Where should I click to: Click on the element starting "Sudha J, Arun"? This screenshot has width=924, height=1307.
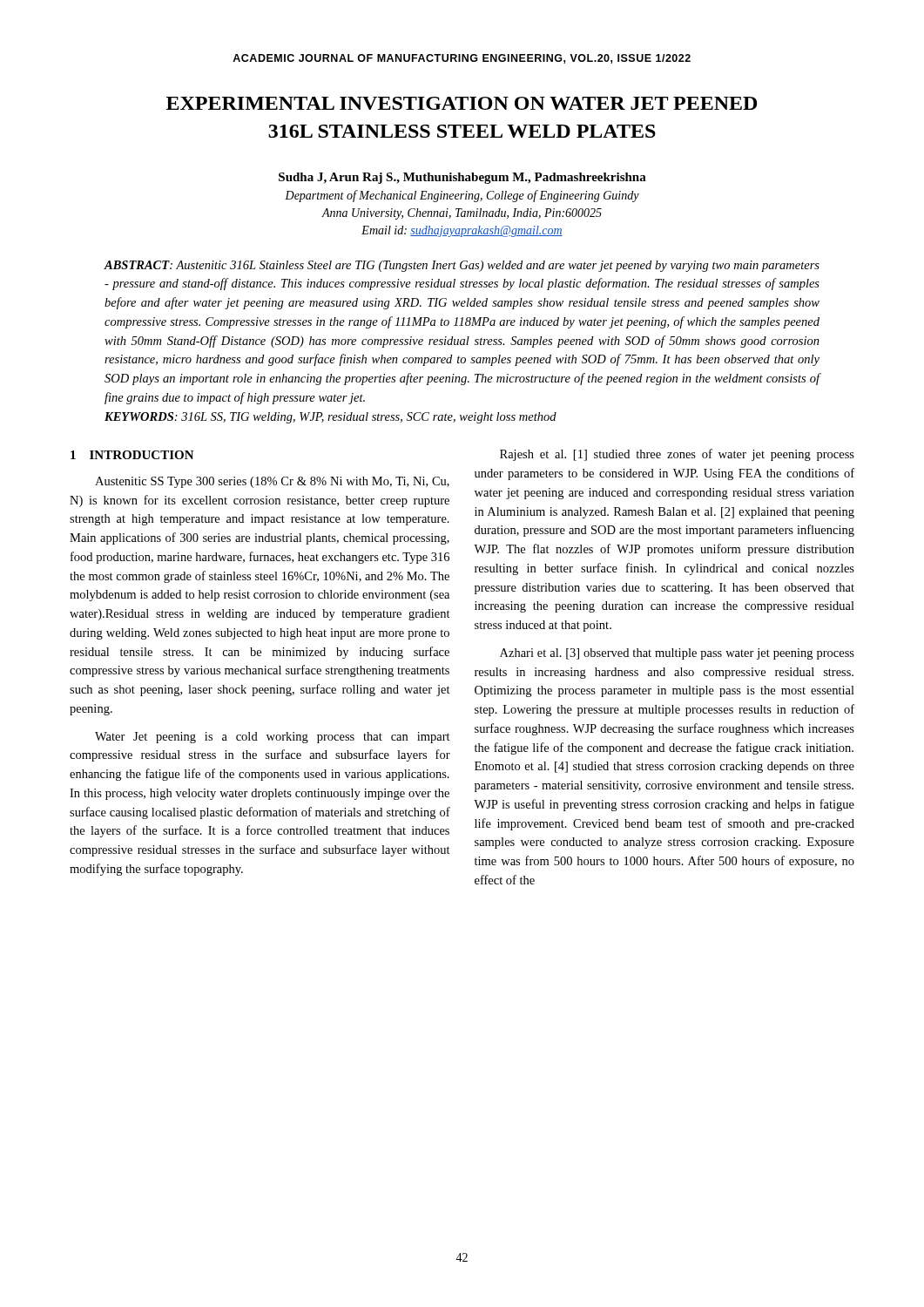coord(462,205)
